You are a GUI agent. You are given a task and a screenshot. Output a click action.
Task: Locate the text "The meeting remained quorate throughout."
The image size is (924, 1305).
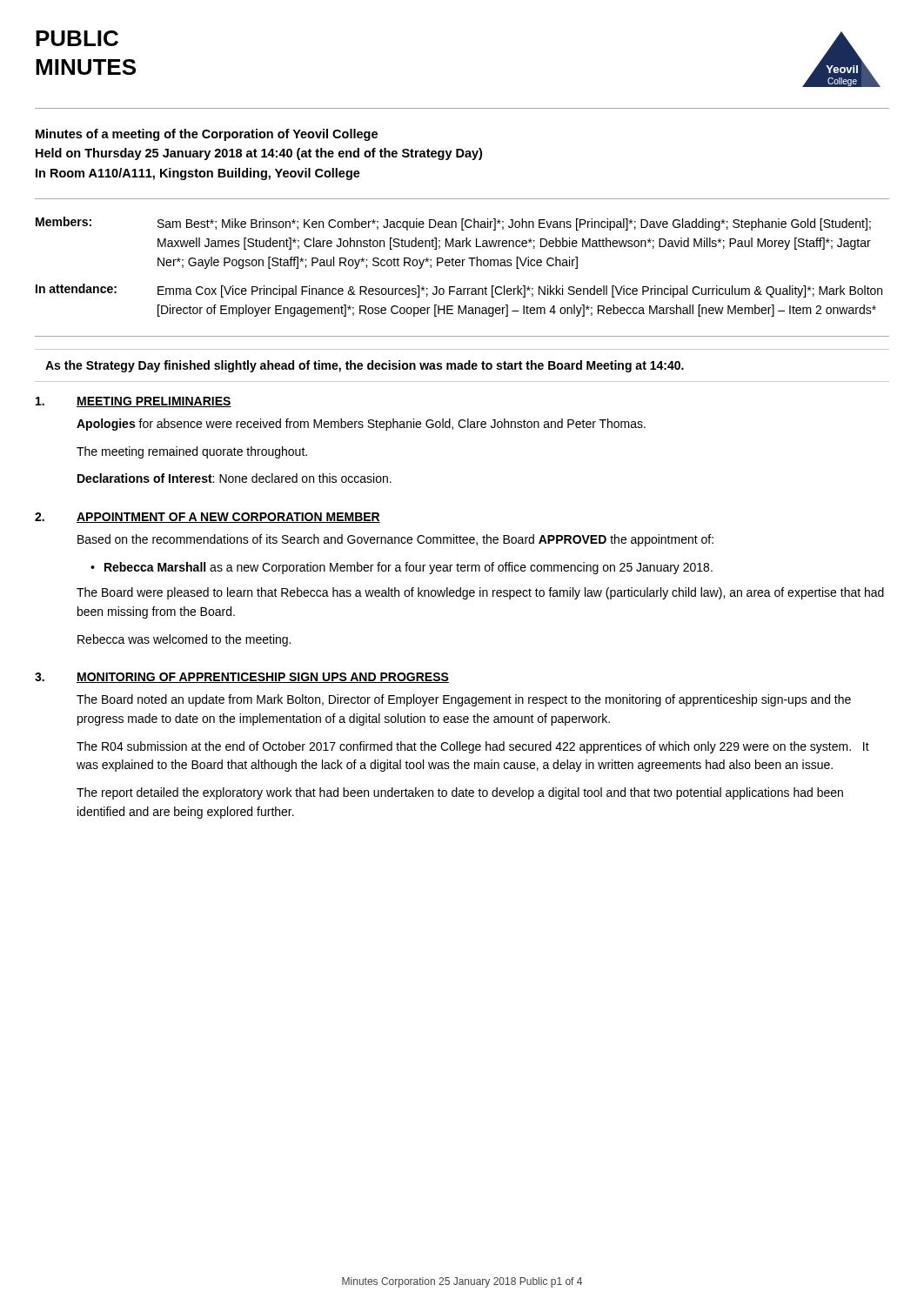click(x=192, y=451)
